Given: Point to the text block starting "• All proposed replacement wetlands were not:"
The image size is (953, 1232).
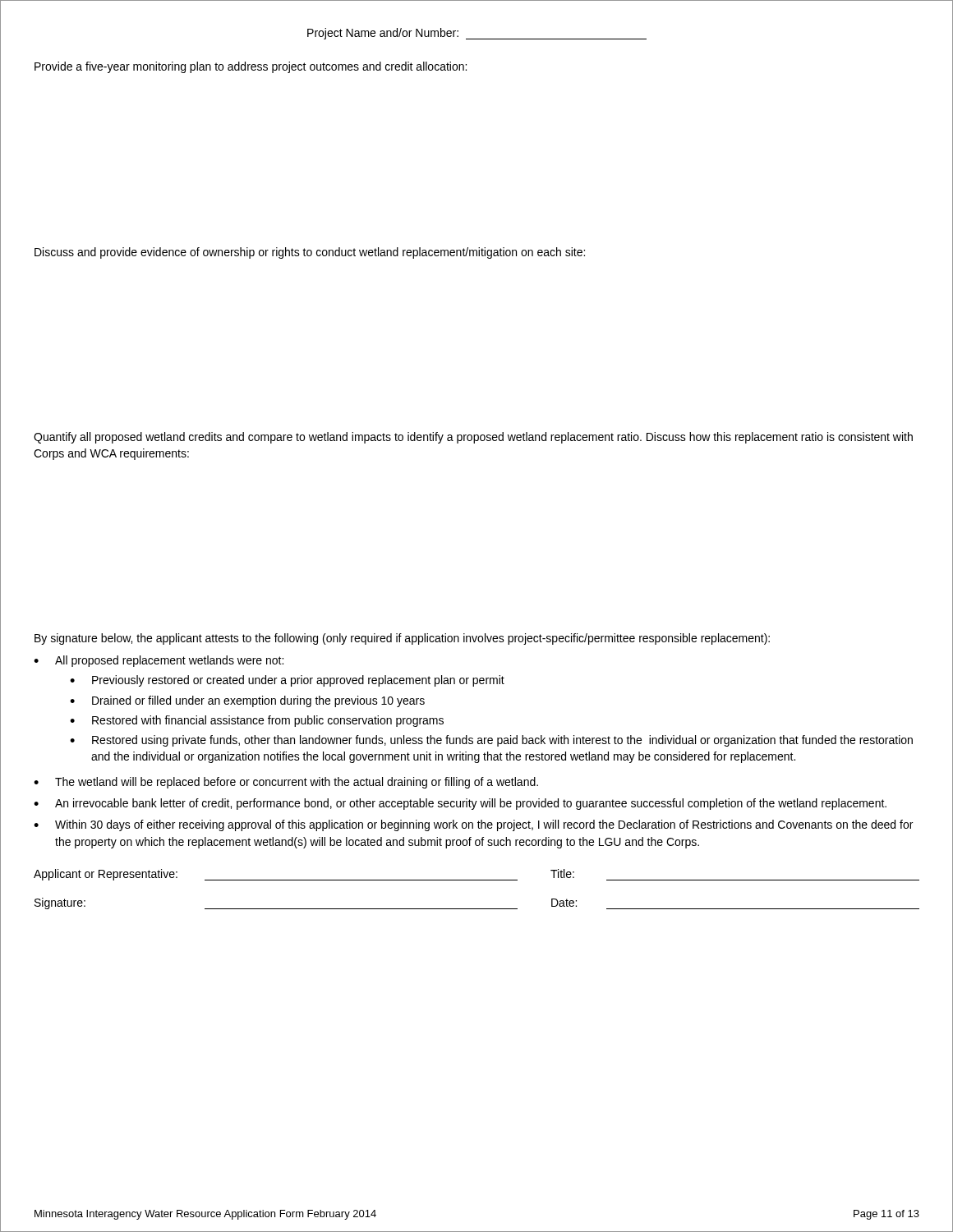Looking at the screenshot, I should [159, 661].
